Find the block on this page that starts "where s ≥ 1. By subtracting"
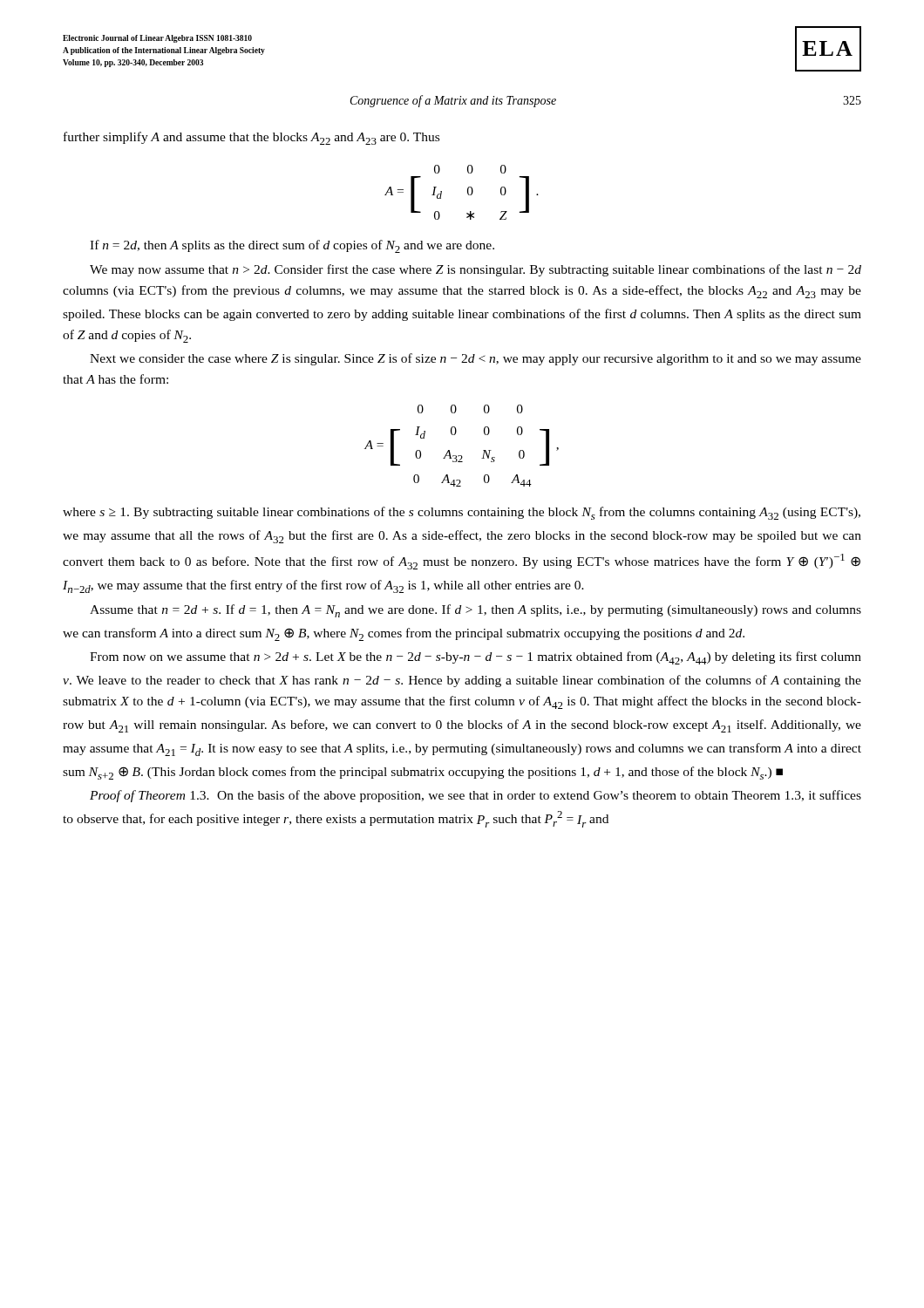Screen dimensions: 1308x924 462,550
